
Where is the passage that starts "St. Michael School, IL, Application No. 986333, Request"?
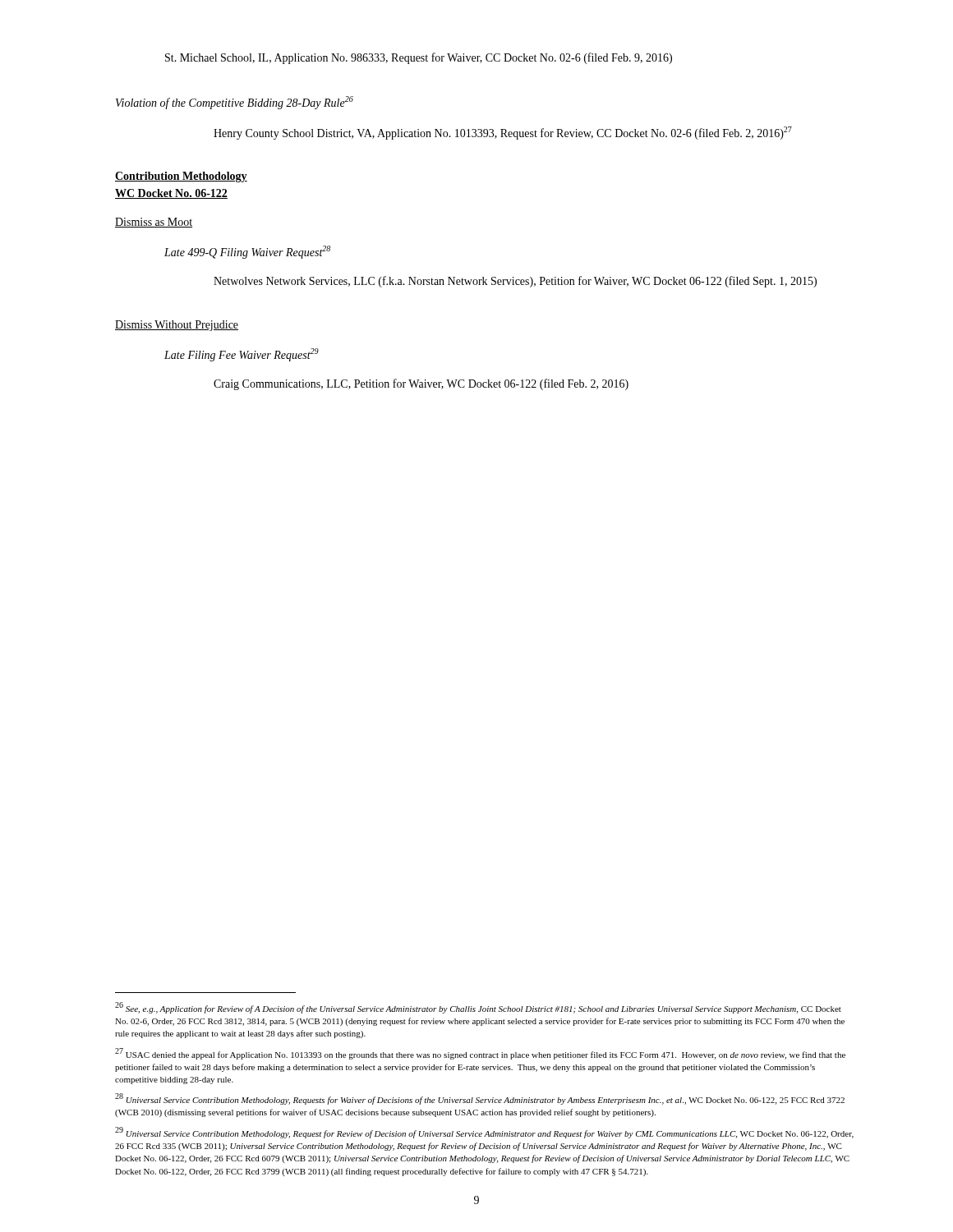pyautogui.click(x=509, y=58)
